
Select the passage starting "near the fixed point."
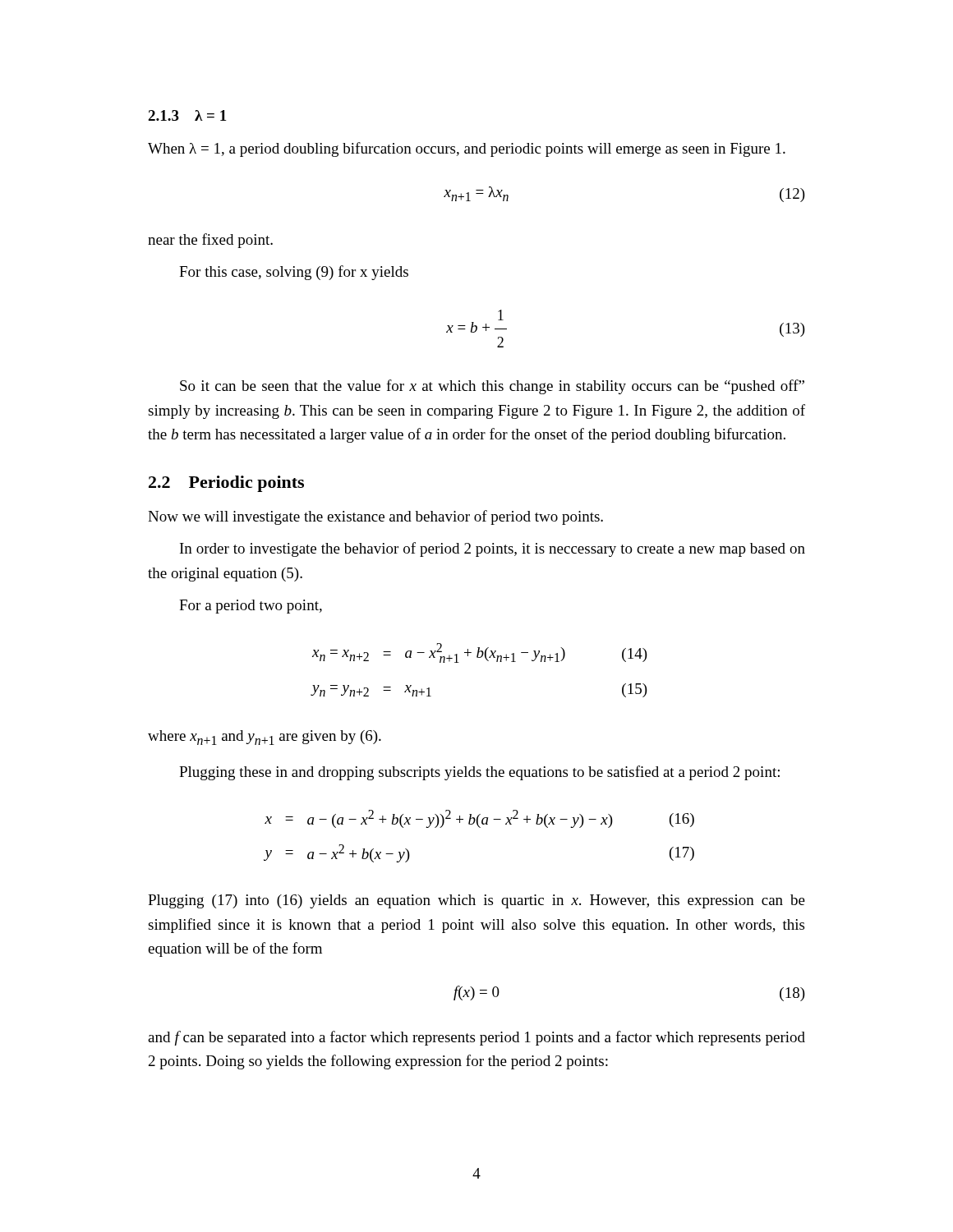211,239
